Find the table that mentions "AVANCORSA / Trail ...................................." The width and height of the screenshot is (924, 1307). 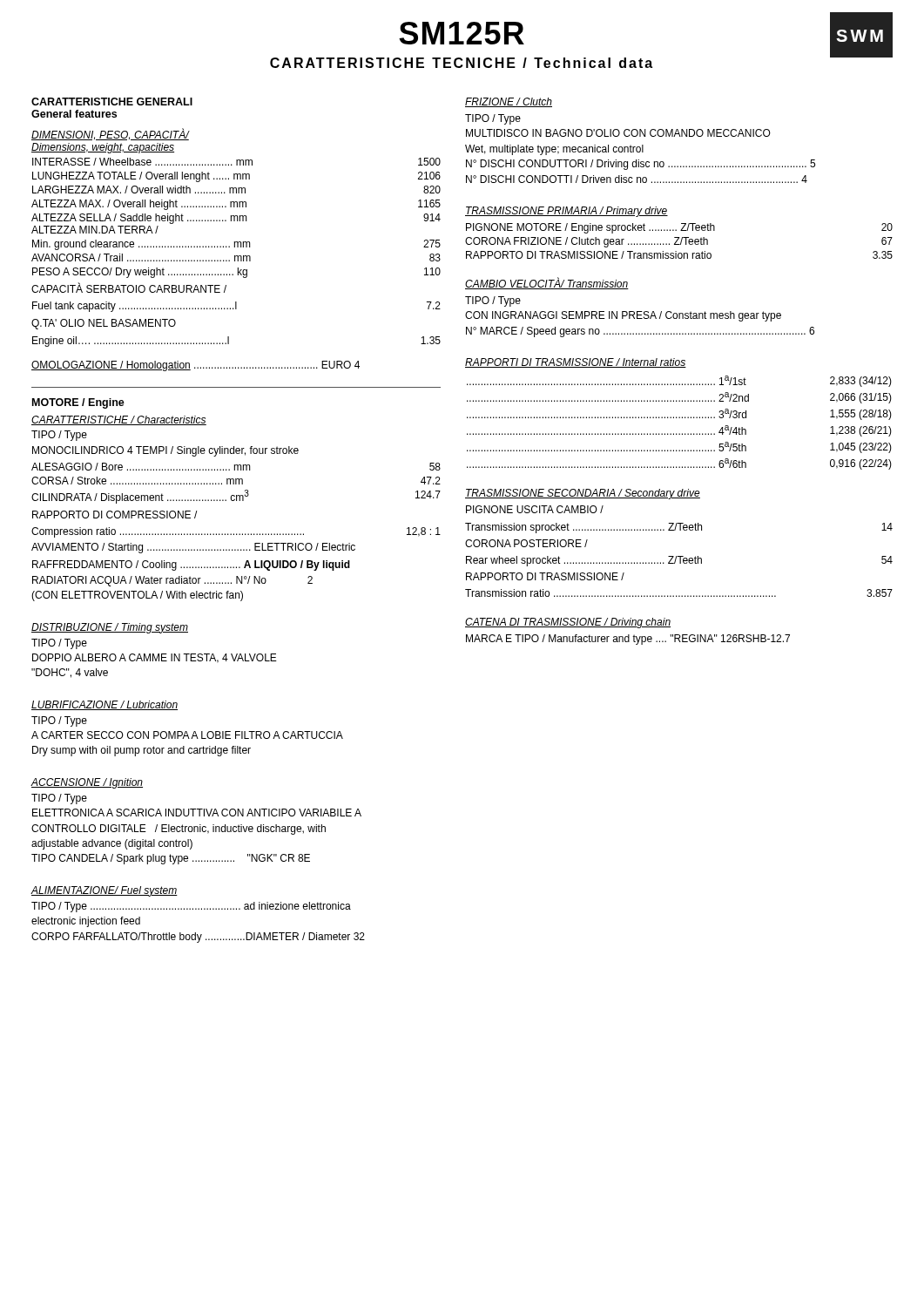[236, 251]
